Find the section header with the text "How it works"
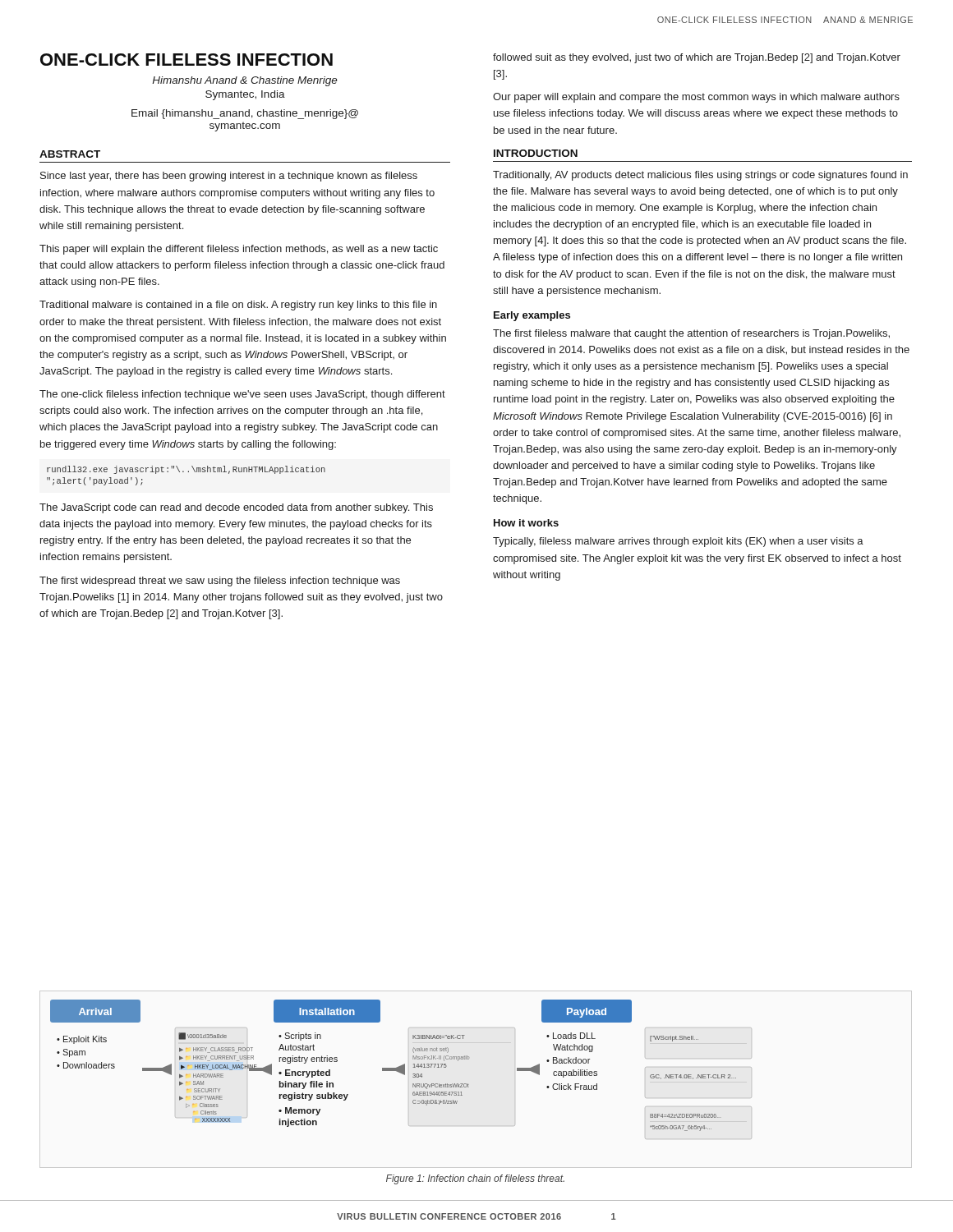 pyautogui.click(x=526, y=523)
